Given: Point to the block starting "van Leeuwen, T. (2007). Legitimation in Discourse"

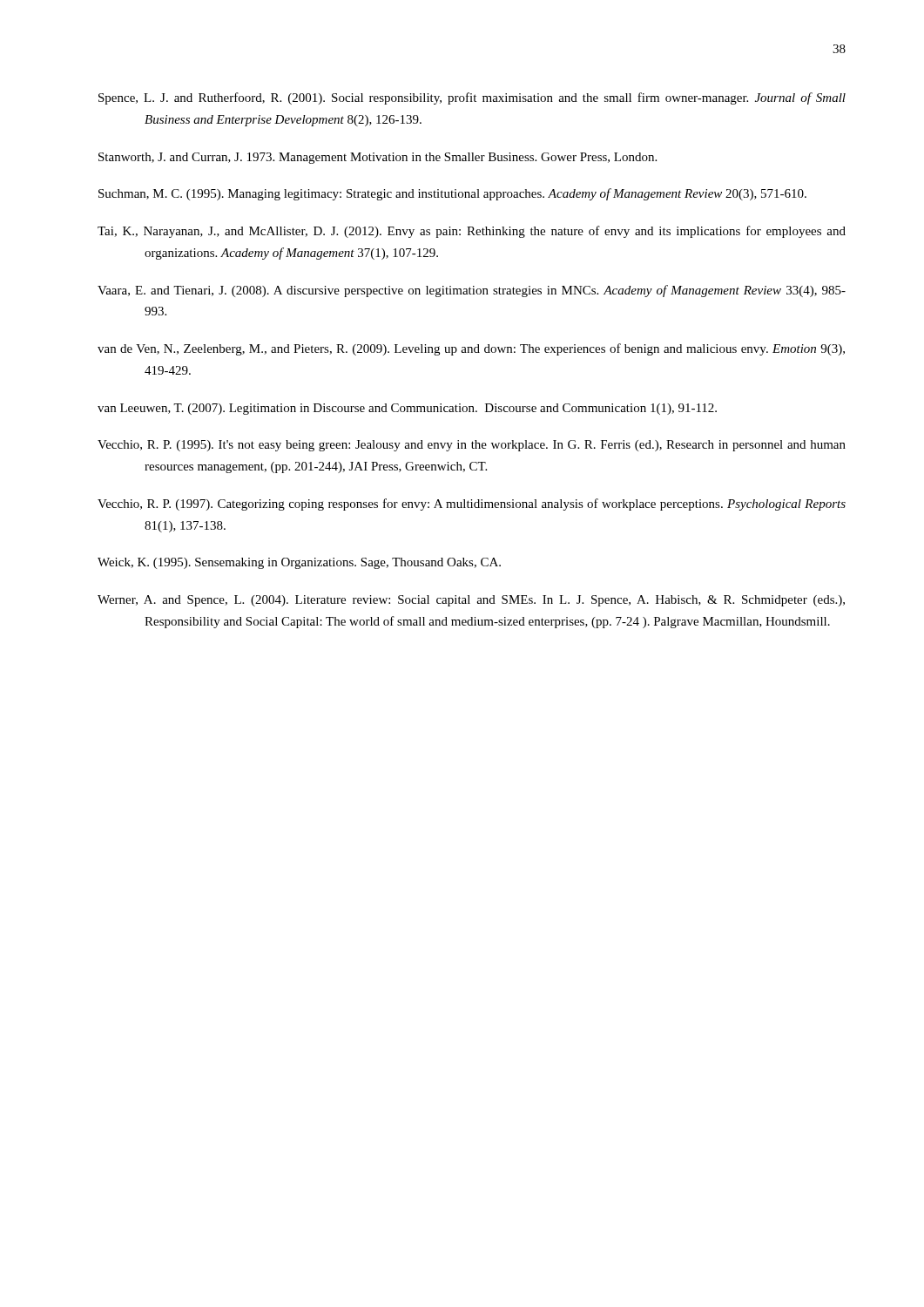Looking at the screenshot, I should click(x=408, y=407).
